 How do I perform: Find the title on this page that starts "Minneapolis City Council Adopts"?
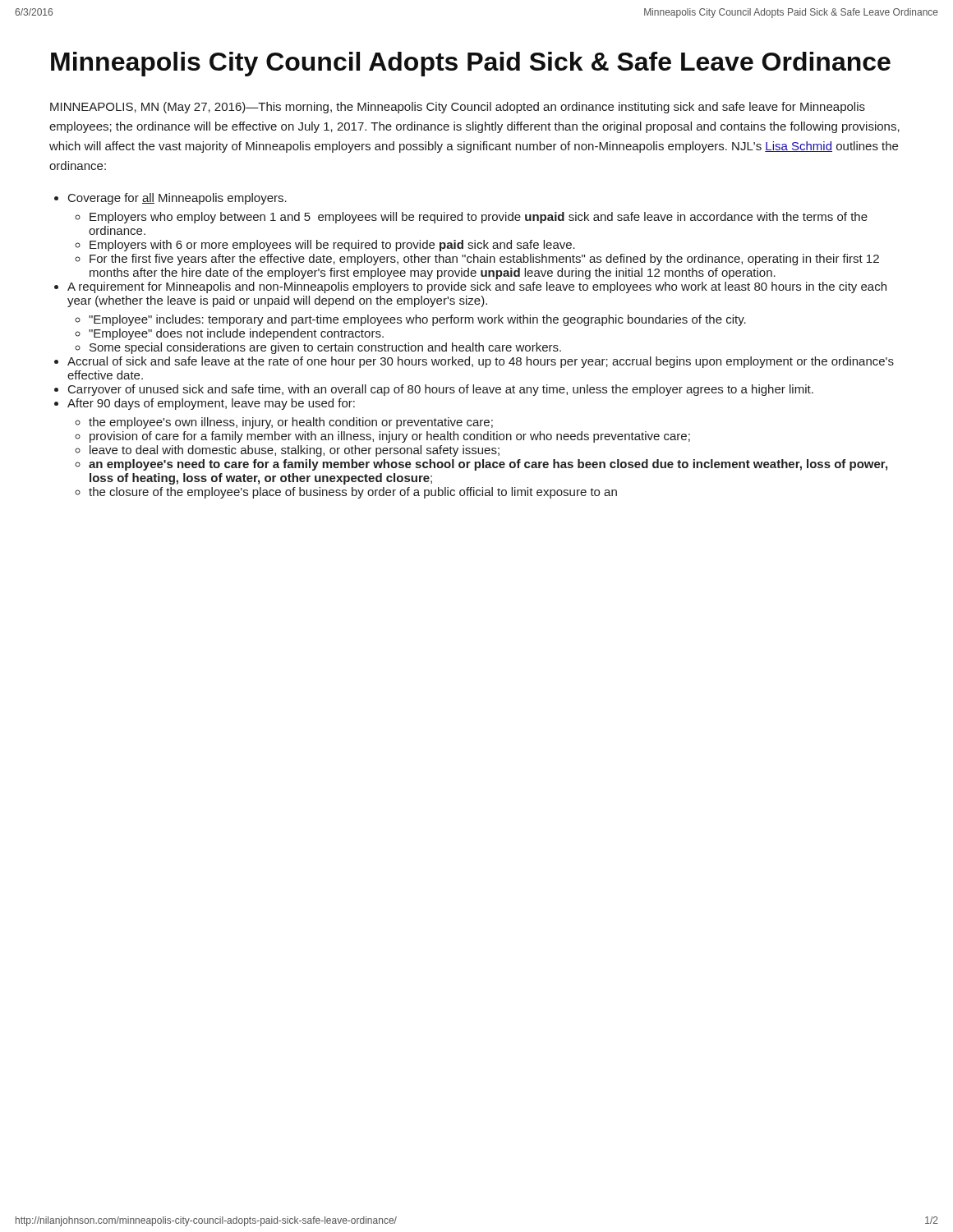[x=476, y=62]
